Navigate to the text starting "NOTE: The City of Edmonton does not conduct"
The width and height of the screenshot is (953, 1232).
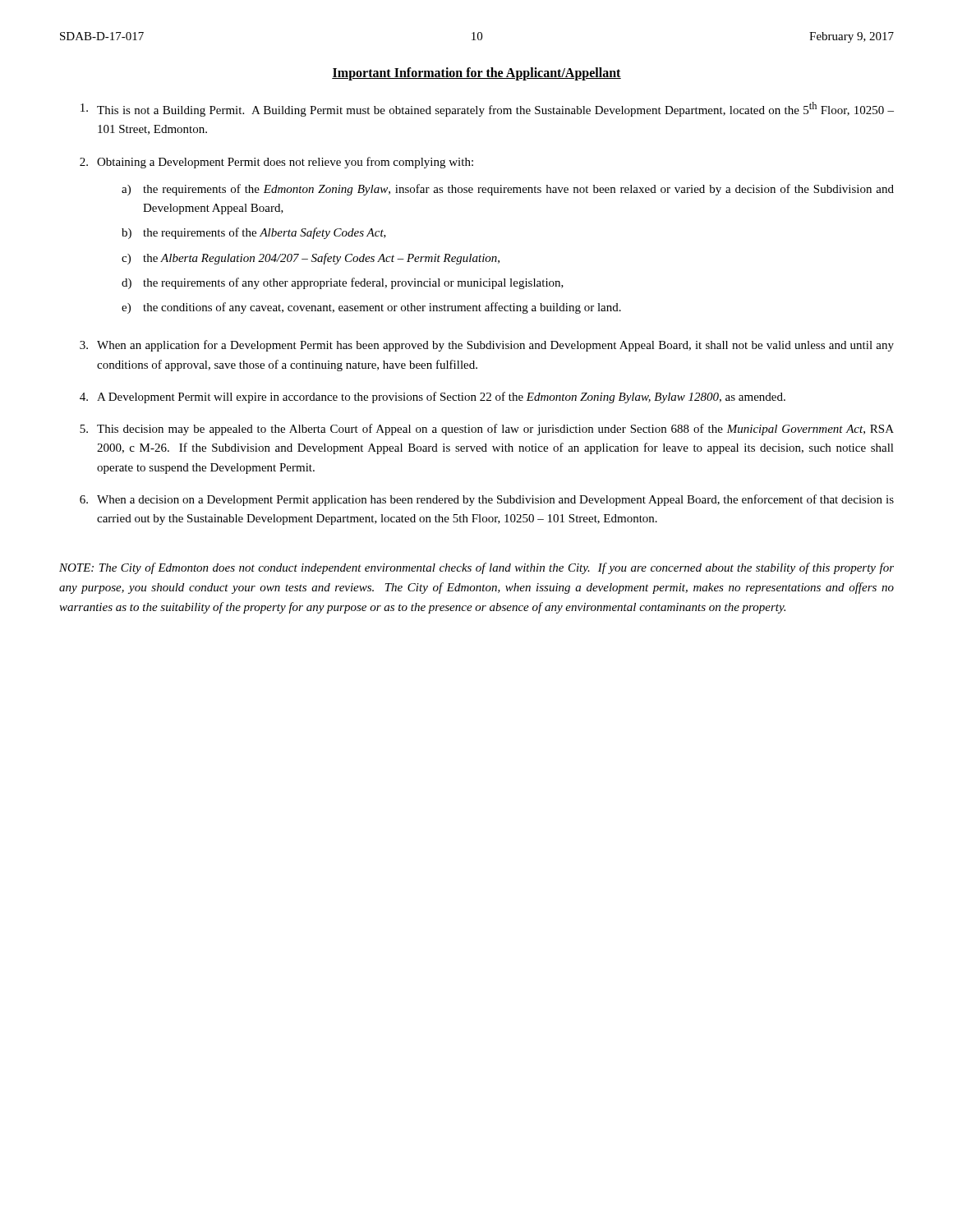(x=476, y=587)
